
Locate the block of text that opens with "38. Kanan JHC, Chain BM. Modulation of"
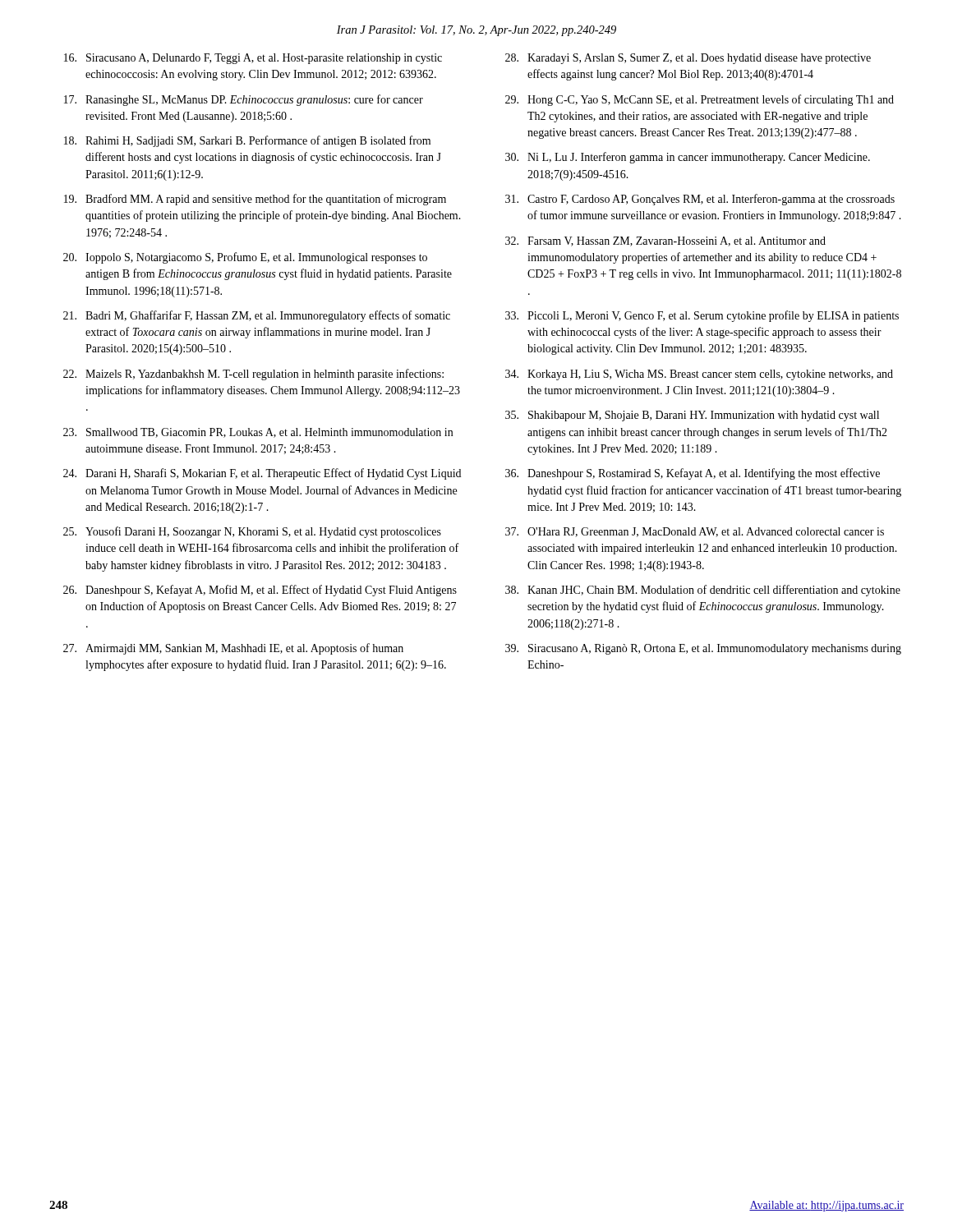(x=698, y=607)
